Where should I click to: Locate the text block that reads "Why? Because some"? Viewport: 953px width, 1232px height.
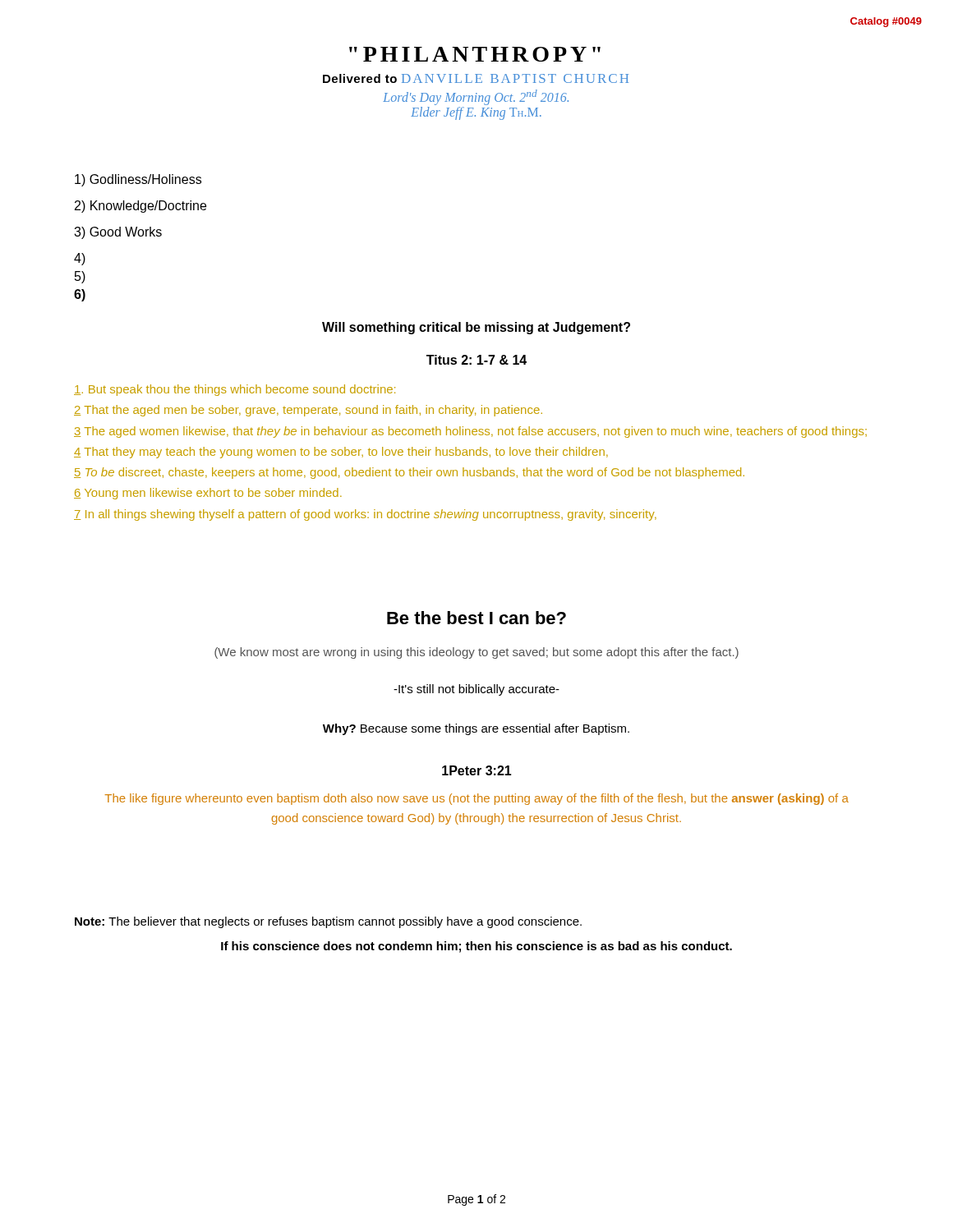pos(476,728)
